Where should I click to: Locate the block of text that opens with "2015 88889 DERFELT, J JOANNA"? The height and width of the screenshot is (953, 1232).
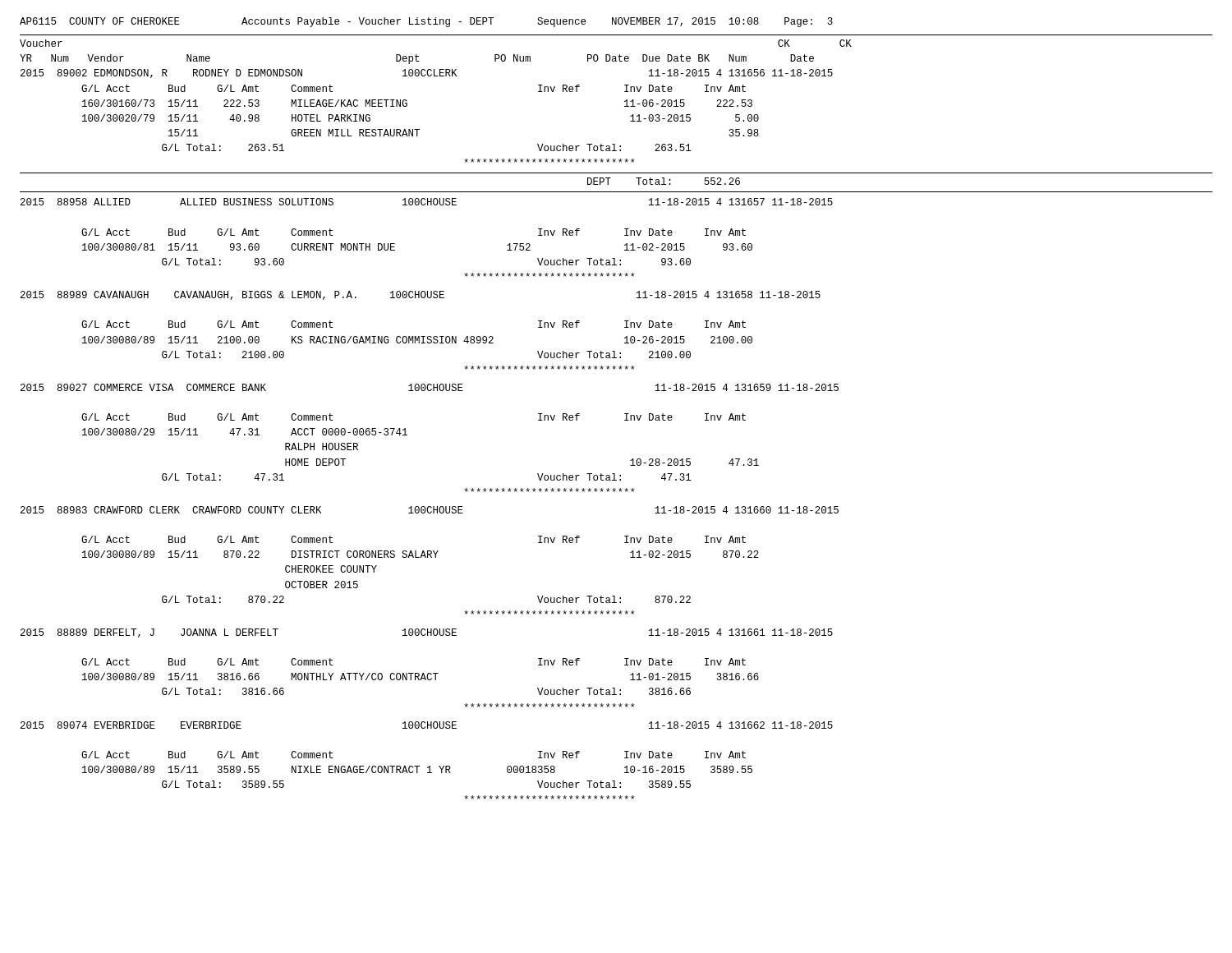click(x=426, y=671)
